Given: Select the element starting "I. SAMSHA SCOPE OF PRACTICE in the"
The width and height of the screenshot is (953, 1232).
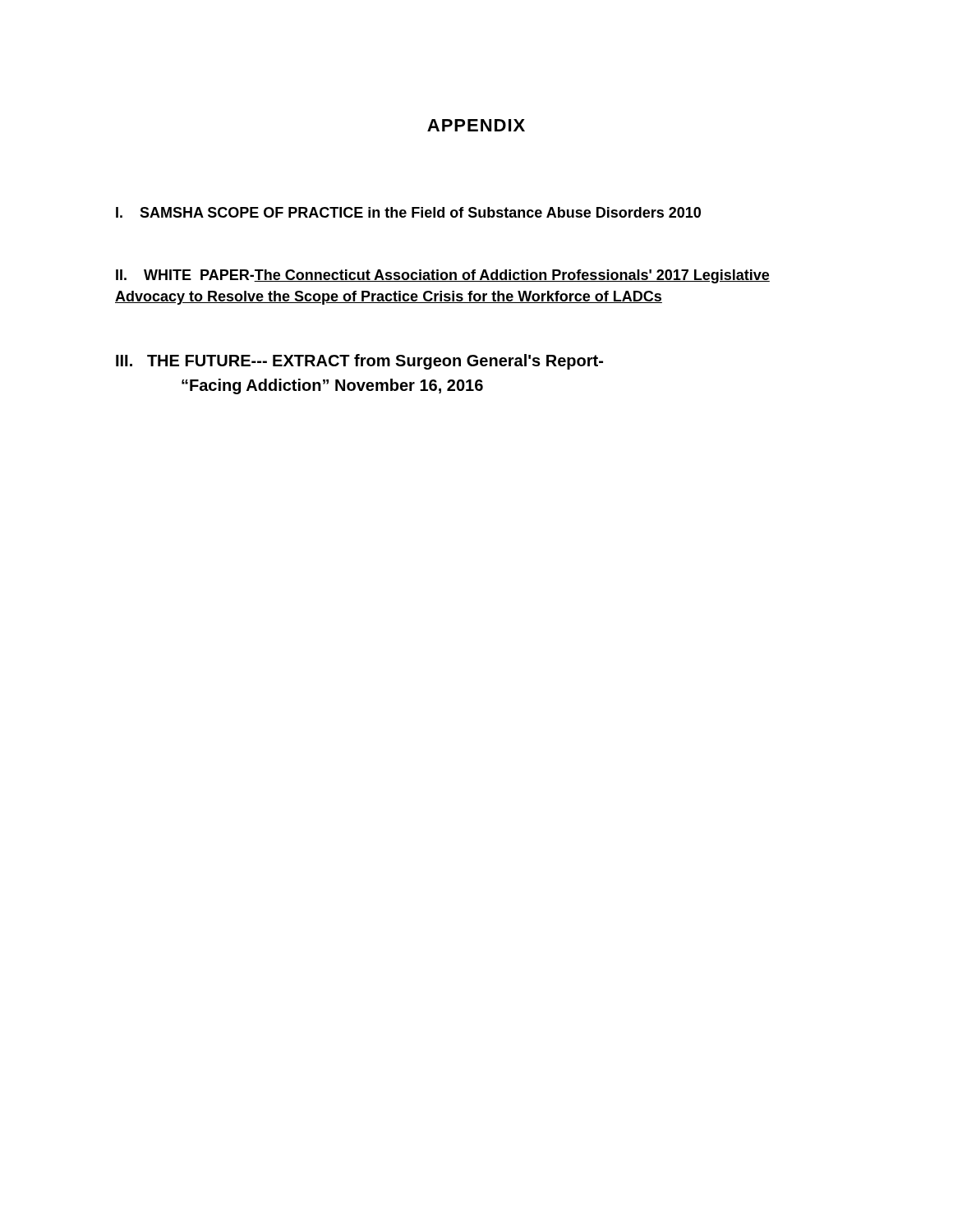Looking at the screenshot, I should [x=476, y=213].
